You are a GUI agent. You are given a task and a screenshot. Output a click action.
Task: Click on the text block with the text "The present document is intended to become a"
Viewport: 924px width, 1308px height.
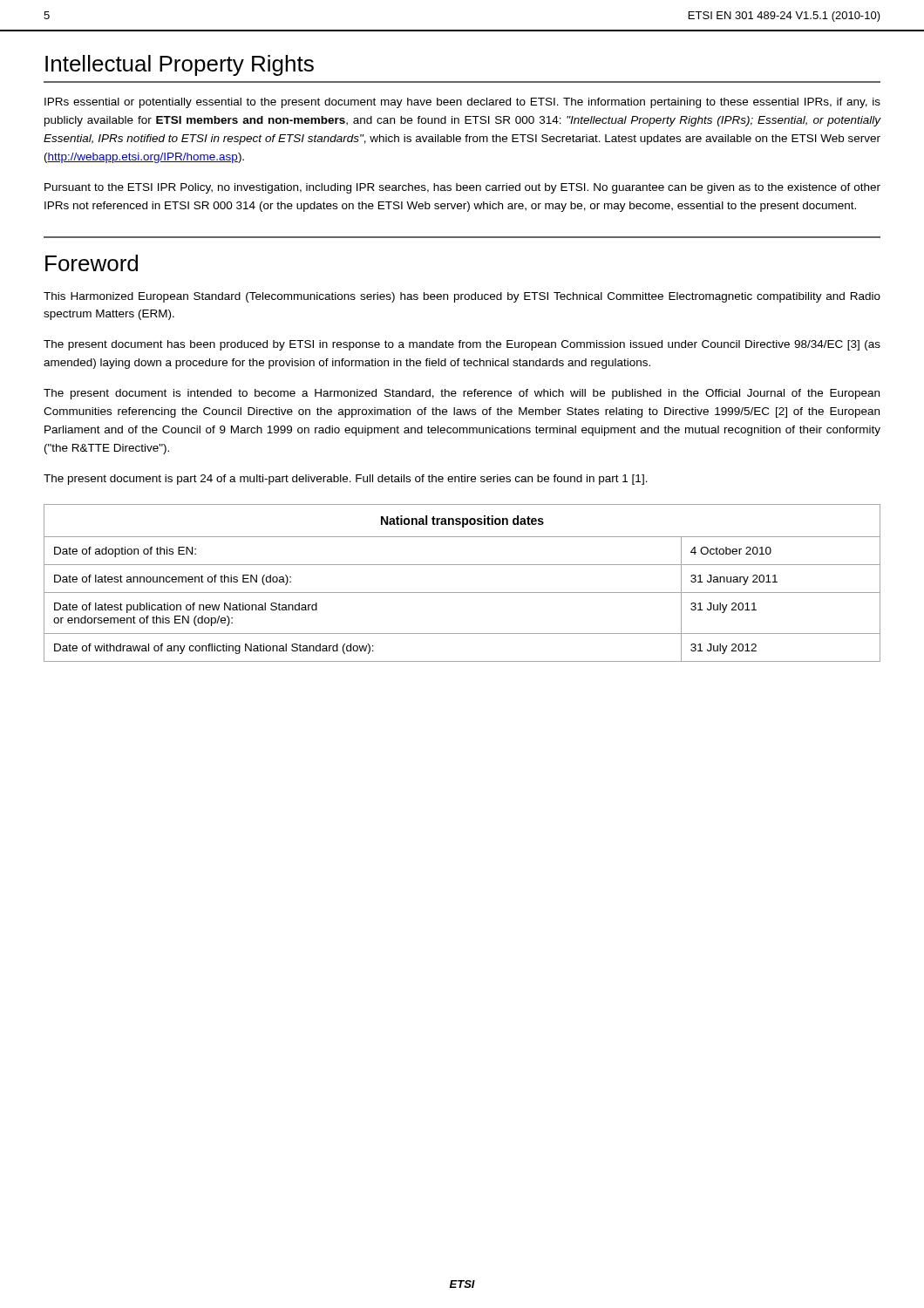click(462, 420)
